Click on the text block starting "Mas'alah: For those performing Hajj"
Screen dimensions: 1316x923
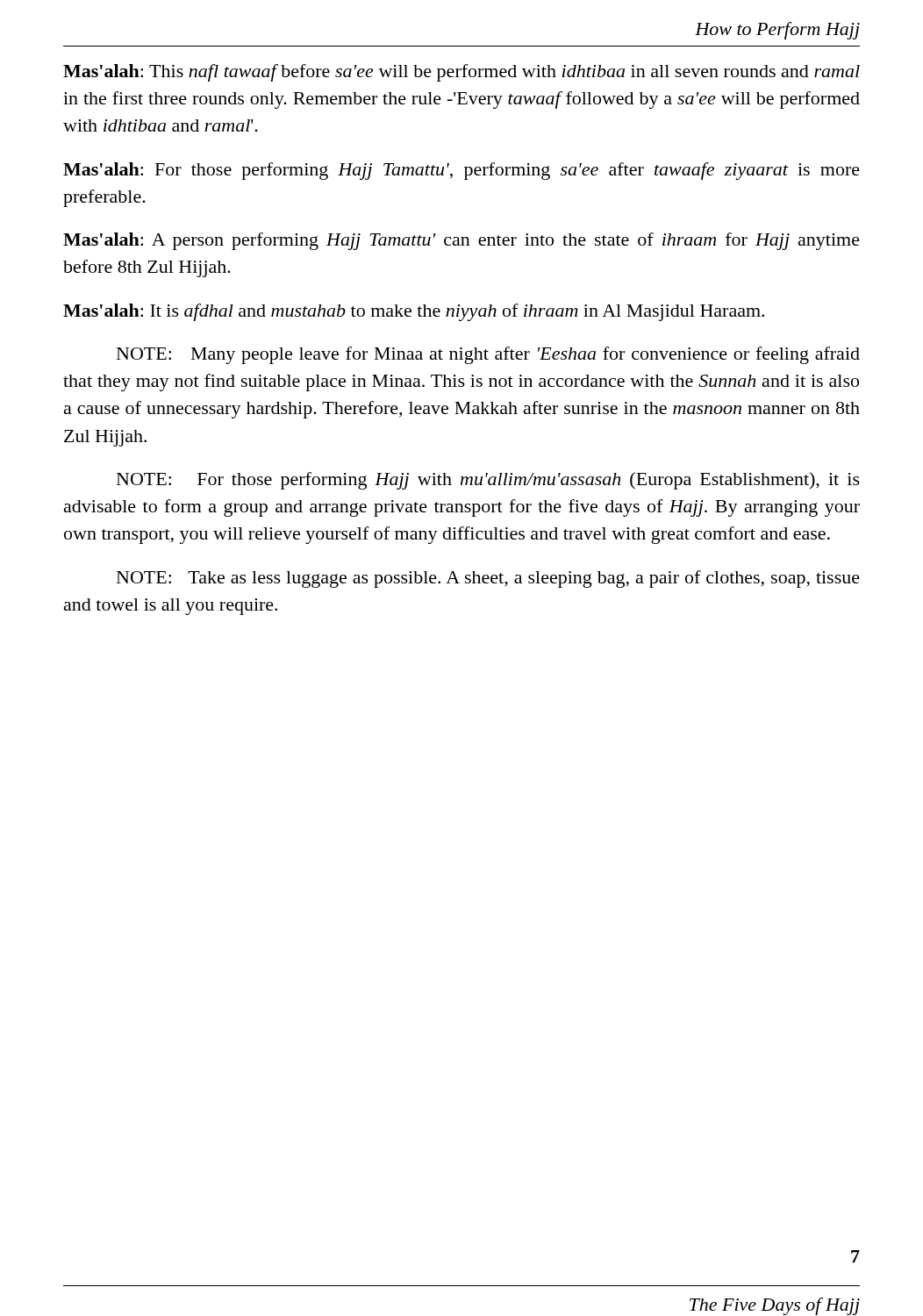click(462, 182)
